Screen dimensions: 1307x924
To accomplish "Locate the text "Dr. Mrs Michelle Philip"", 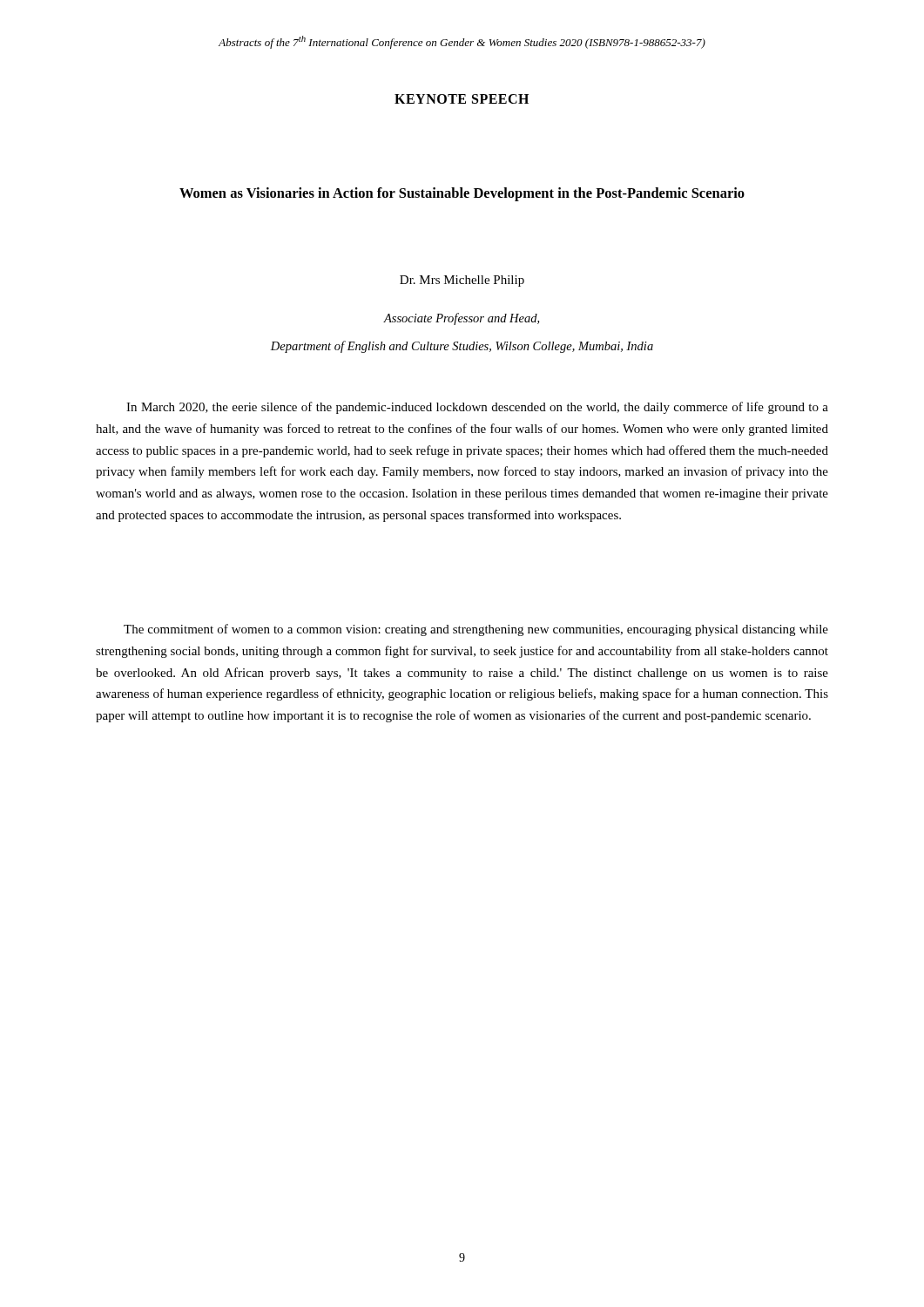I will [462, 280].
